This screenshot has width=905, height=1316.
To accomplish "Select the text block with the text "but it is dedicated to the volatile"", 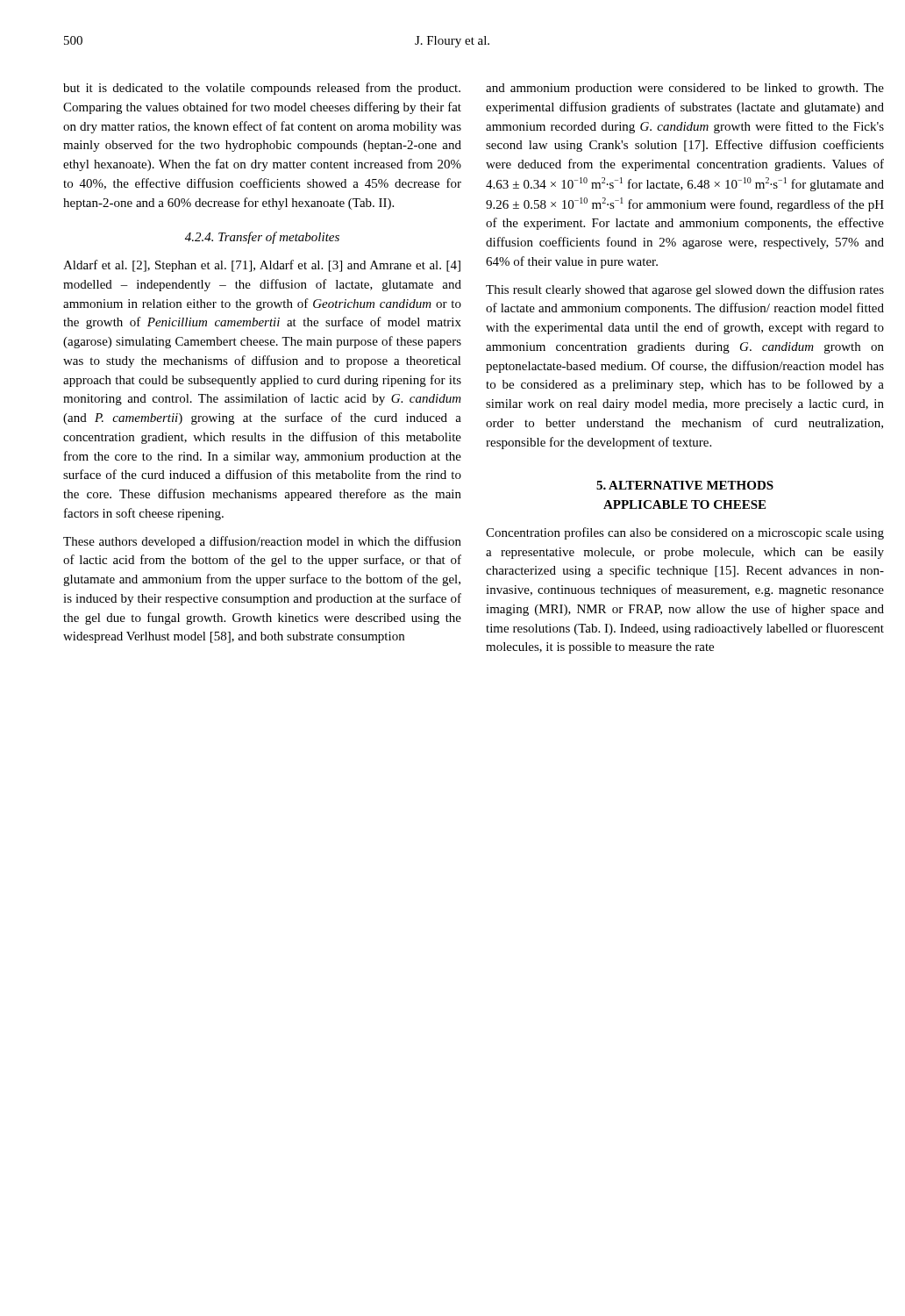I will tap(262, 146).
